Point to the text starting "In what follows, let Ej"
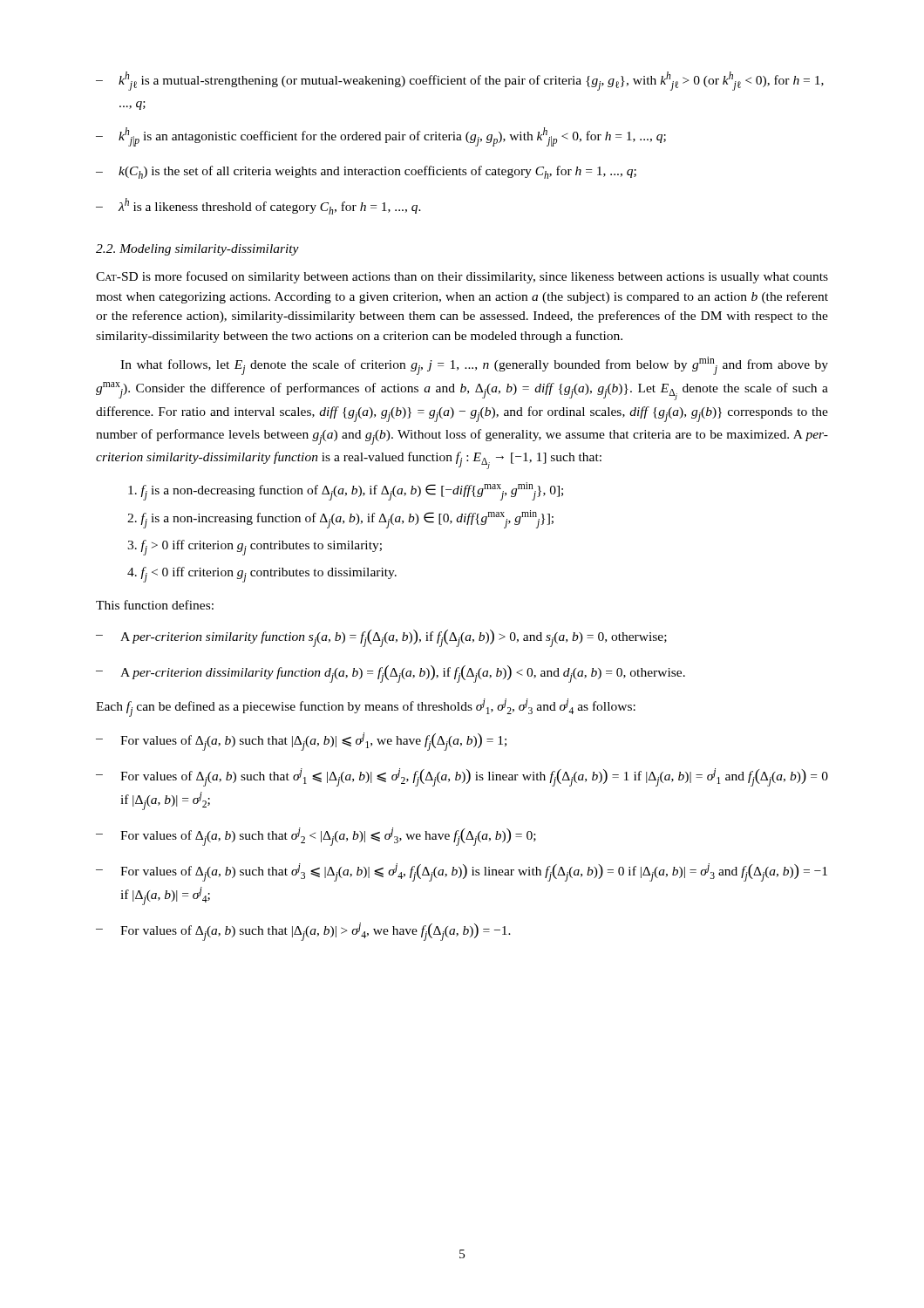Viewport: 924px width, 1308px height. [462, 412]
